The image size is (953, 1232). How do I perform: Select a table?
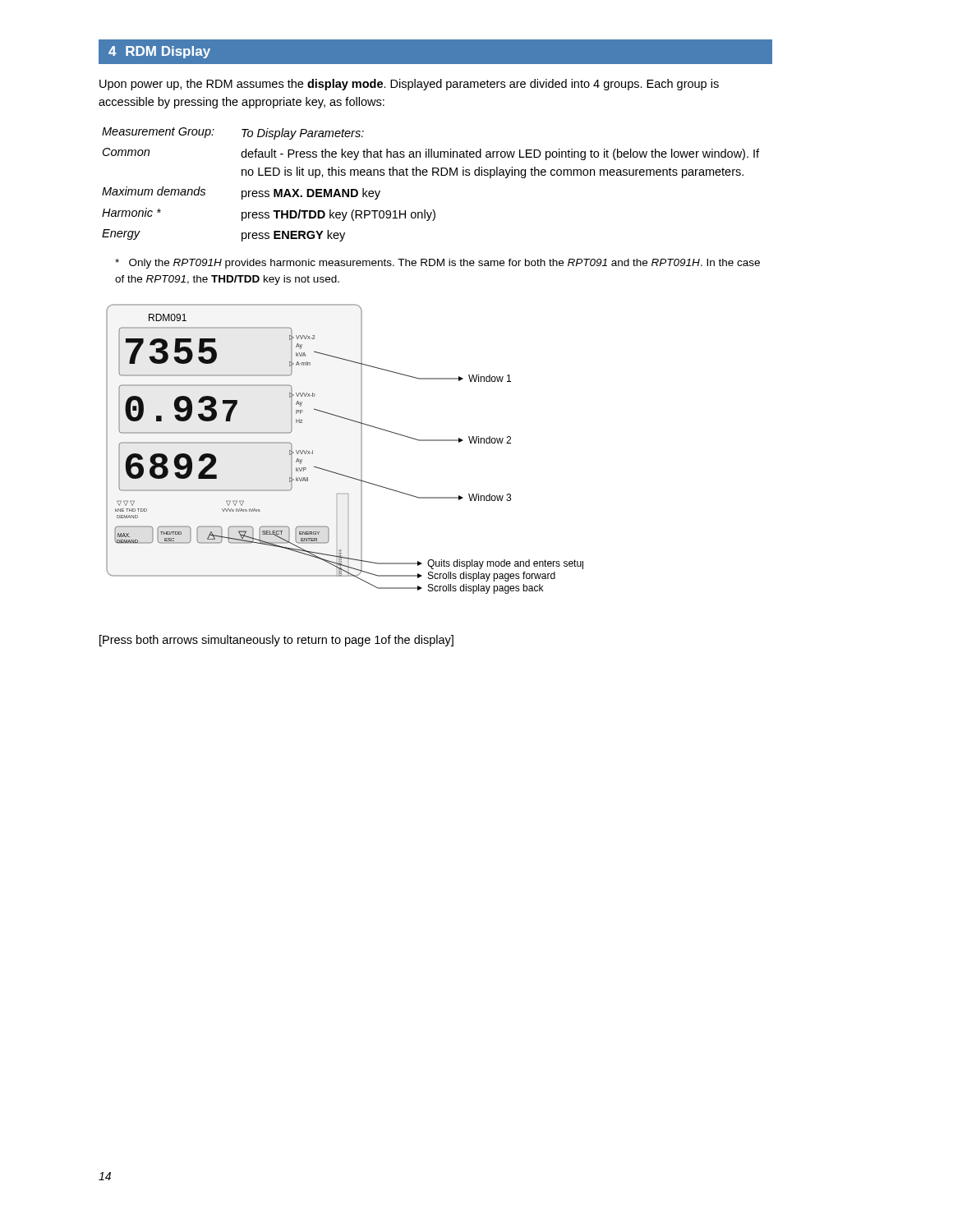(x=435, y=185)
